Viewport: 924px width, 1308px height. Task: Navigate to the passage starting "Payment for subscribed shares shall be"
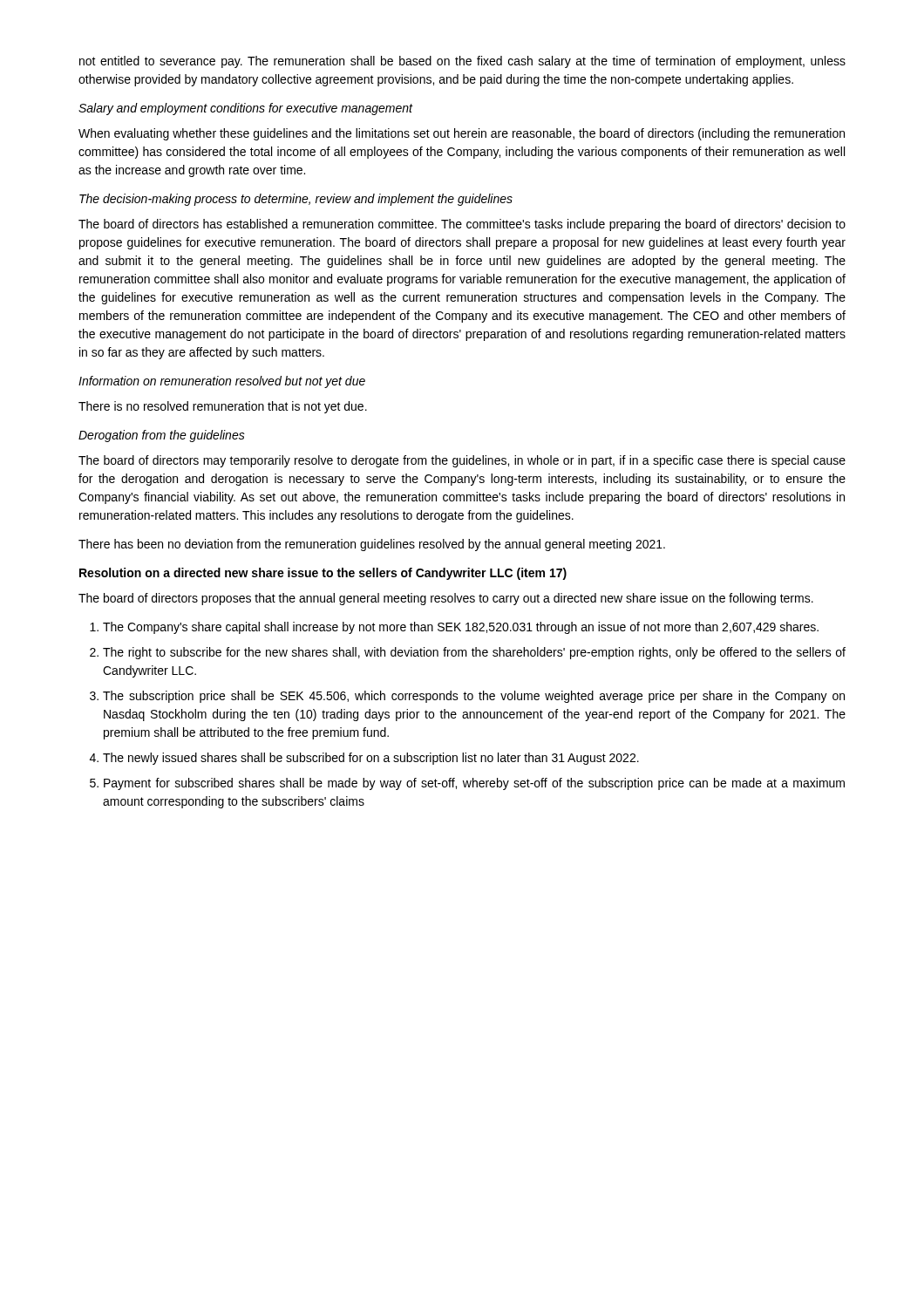point(474,793)
